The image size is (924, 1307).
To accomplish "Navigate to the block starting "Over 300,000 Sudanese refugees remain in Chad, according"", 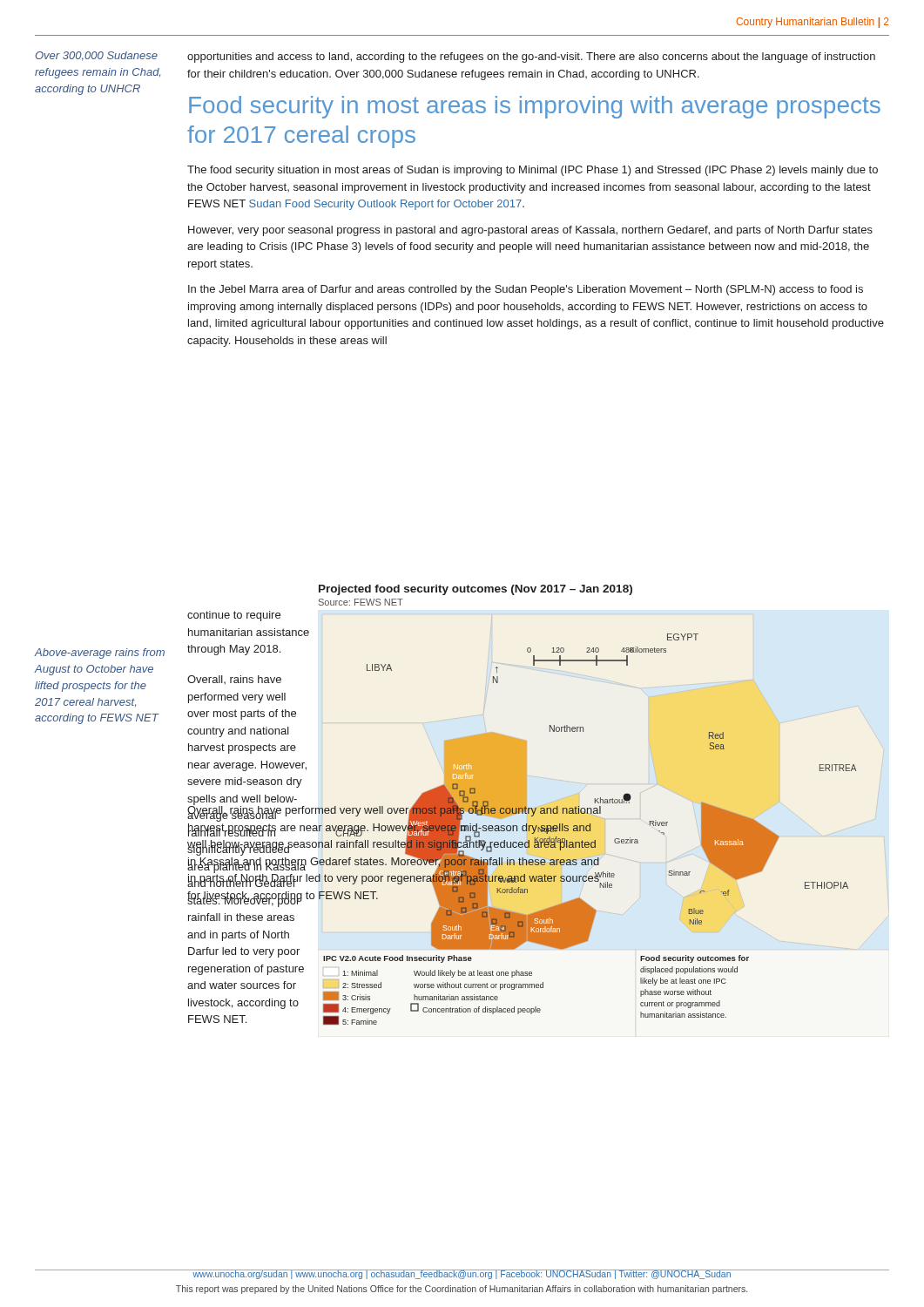I will point(98,72).
